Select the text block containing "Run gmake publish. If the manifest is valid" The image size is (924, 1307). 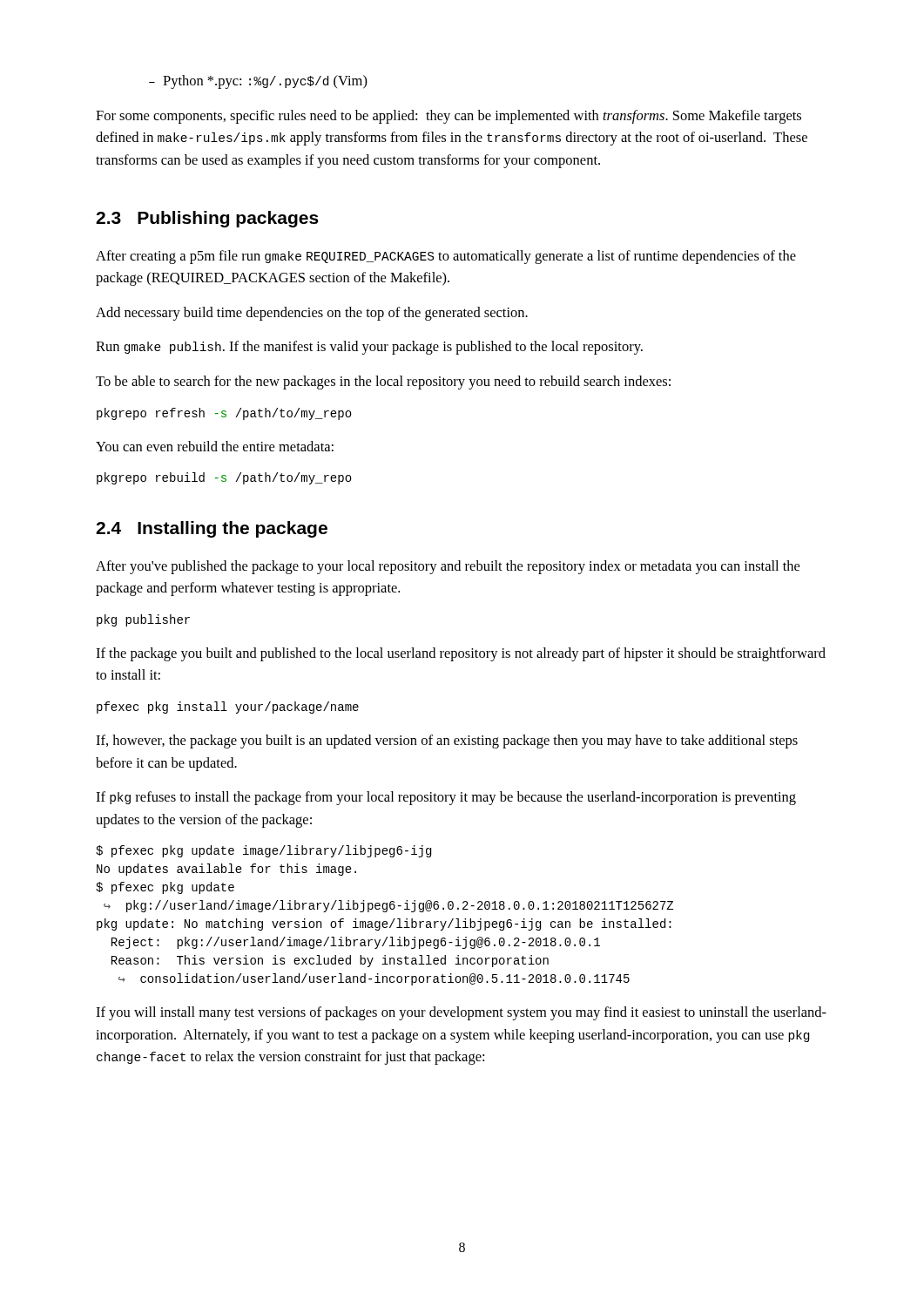click(x=370, y=347)
